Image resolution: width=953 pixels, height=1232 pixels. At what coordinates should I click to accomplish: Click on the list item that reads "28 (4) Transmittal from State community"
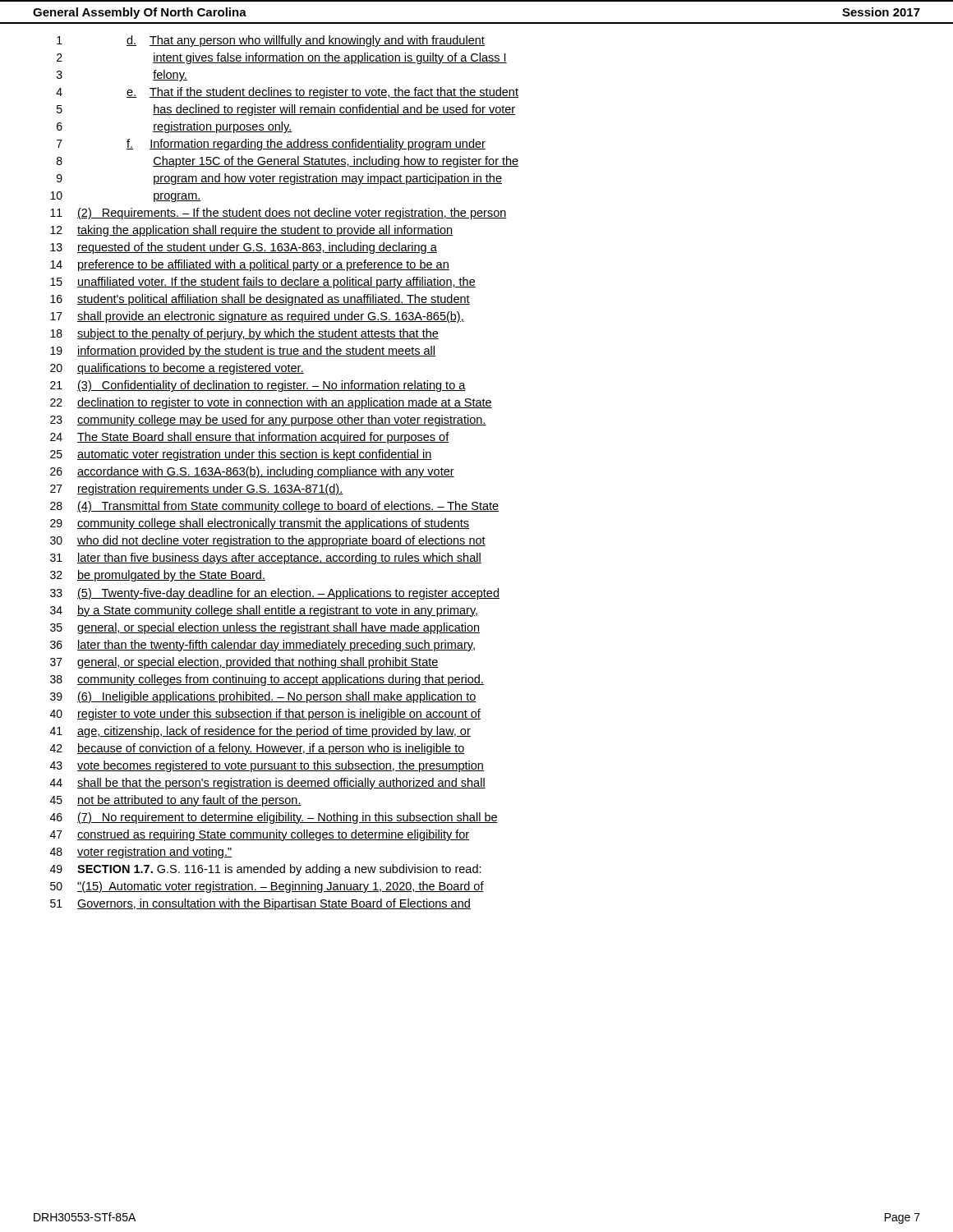coord(476,541)
